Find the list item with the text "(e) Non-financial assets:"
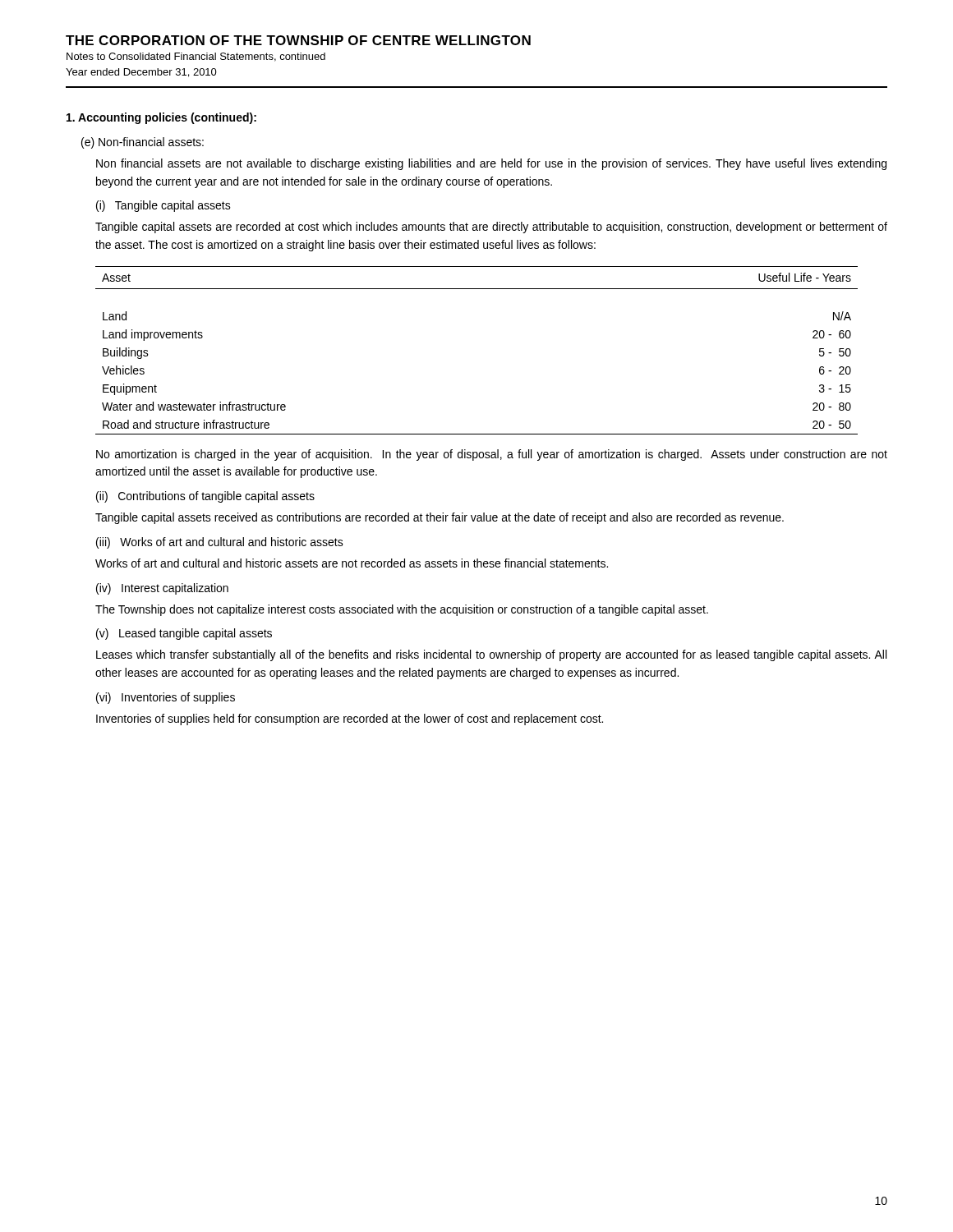Screen dimensions: 1232x953 pos(143,142)
